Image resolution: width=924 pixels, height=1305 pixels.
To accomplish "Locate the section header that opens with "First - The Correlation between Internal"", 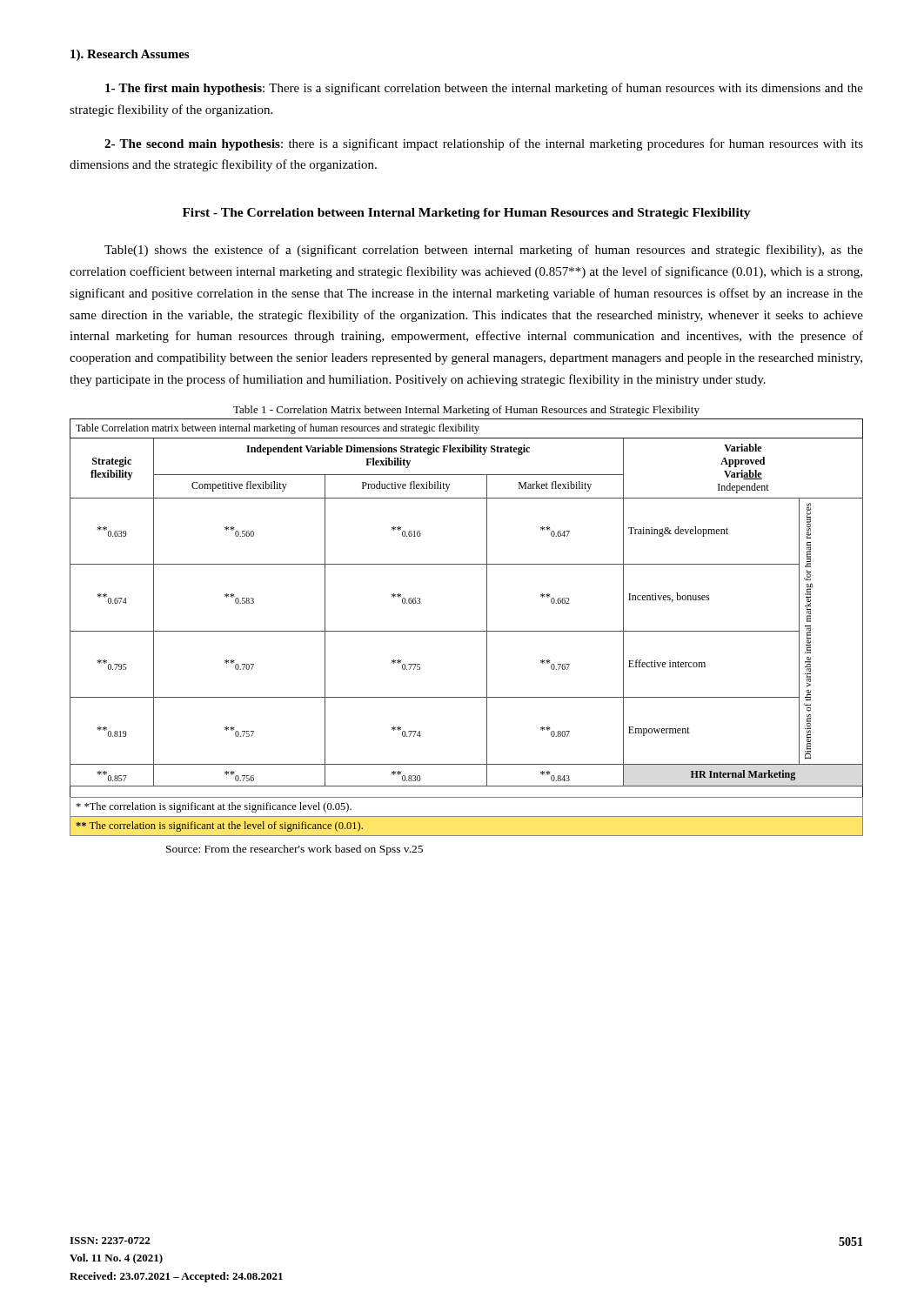I will point(466,212).
